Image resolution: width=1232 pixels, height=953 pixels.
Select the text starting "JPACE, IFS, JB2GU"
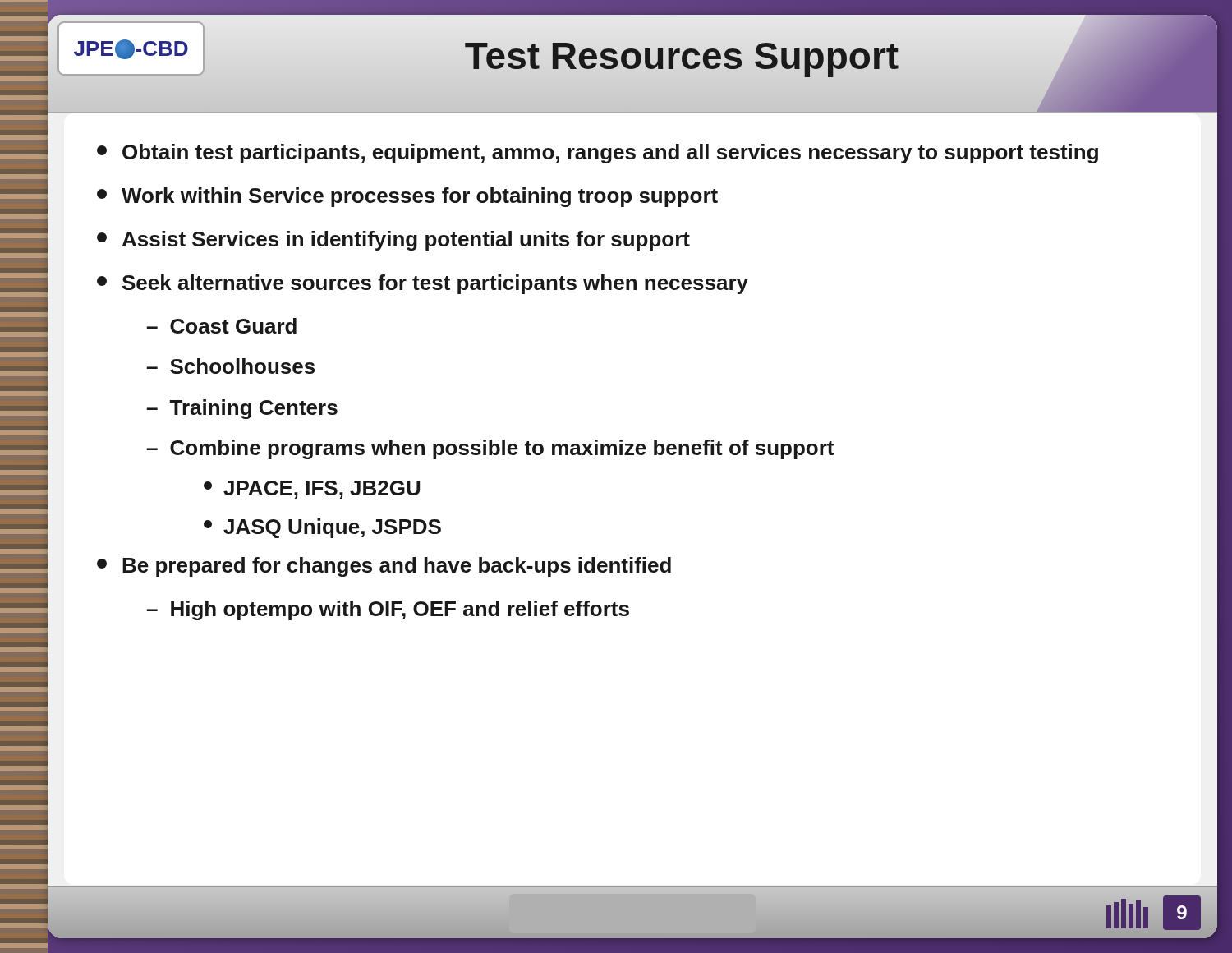coord(312,488)
